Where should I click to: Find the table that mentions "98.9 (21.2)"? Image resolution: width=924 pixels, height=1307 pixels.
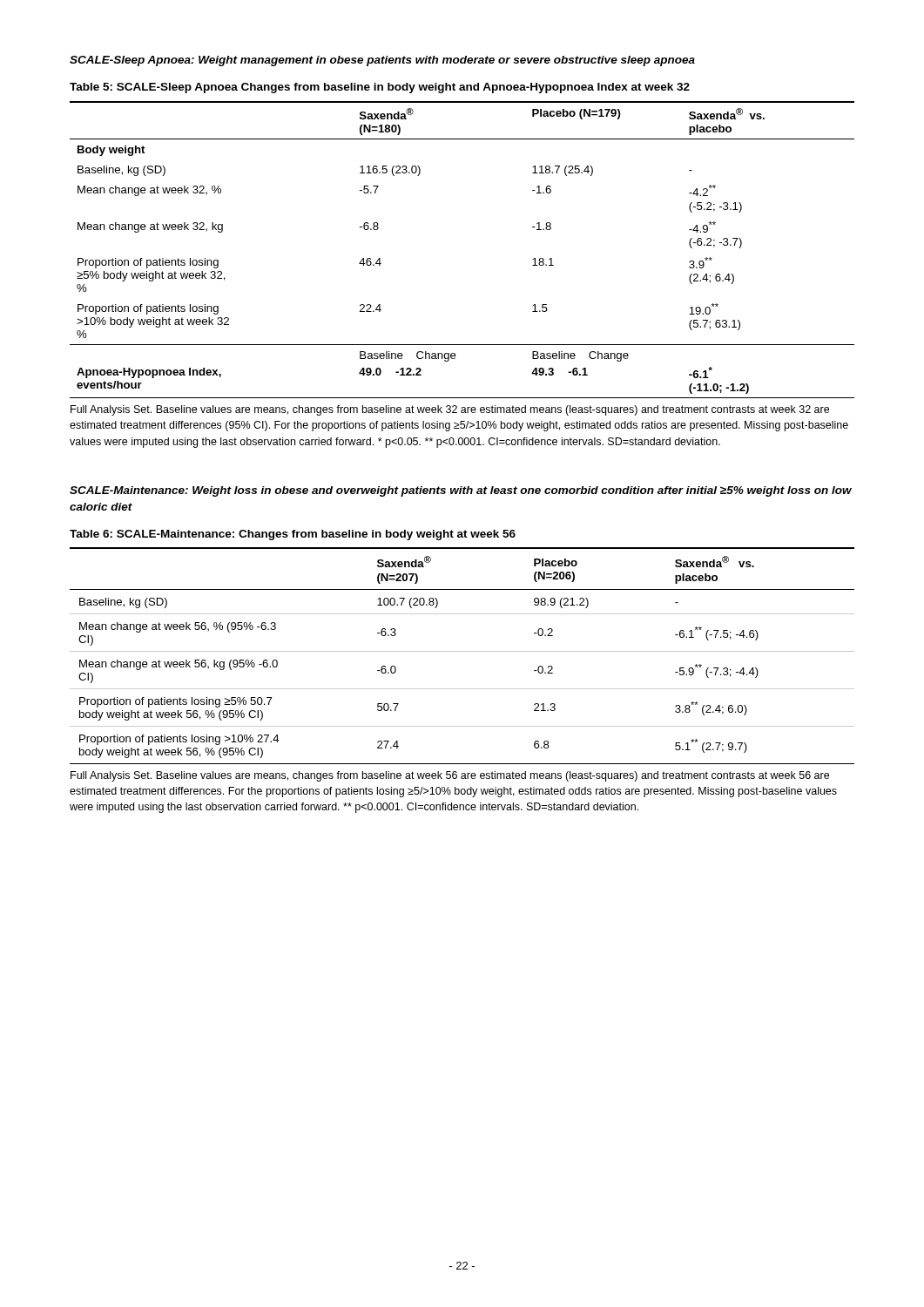[x=462, y=656]
